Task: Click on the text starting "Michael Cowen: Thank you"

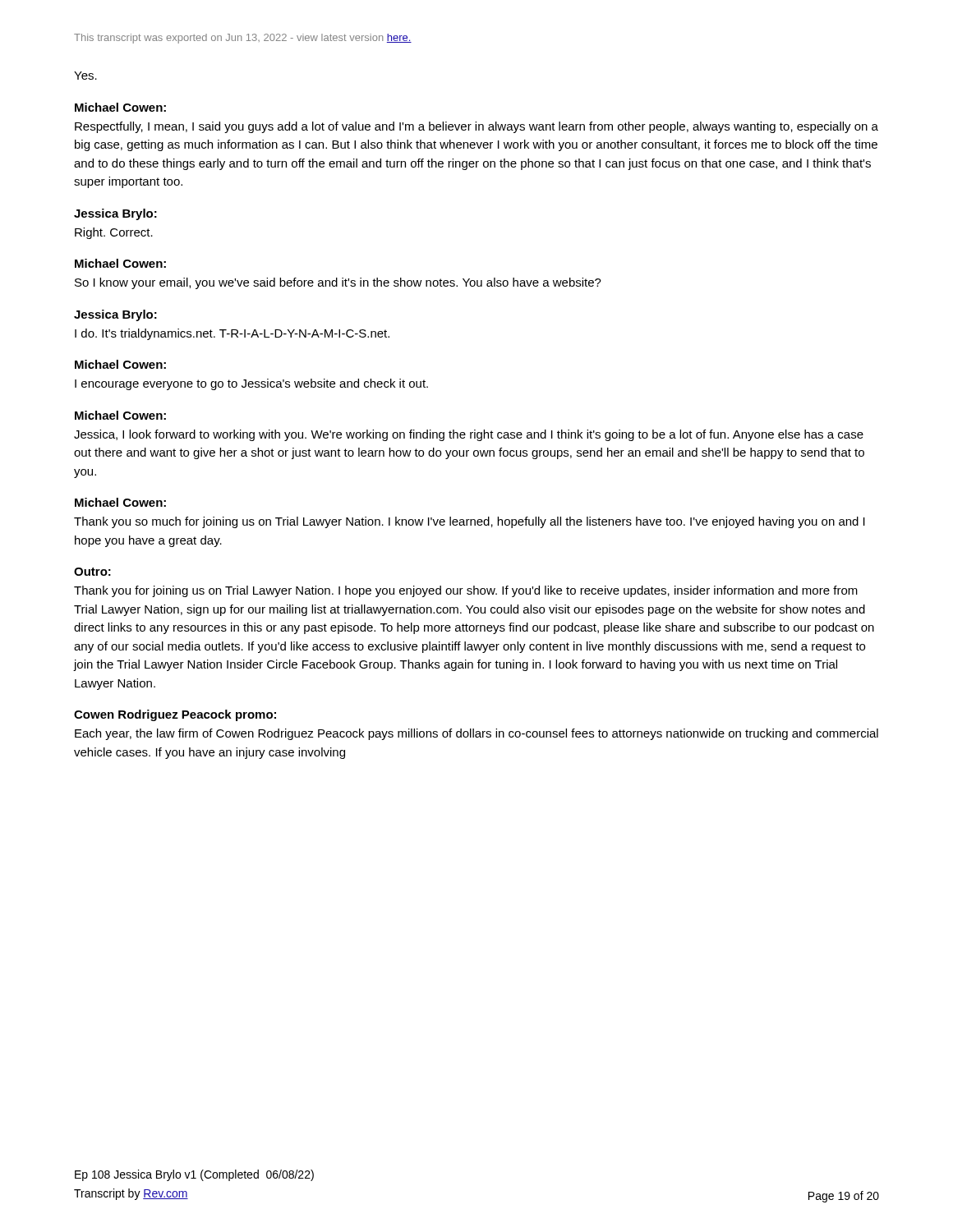Action: pyautogui.click(x=476, y=522)
